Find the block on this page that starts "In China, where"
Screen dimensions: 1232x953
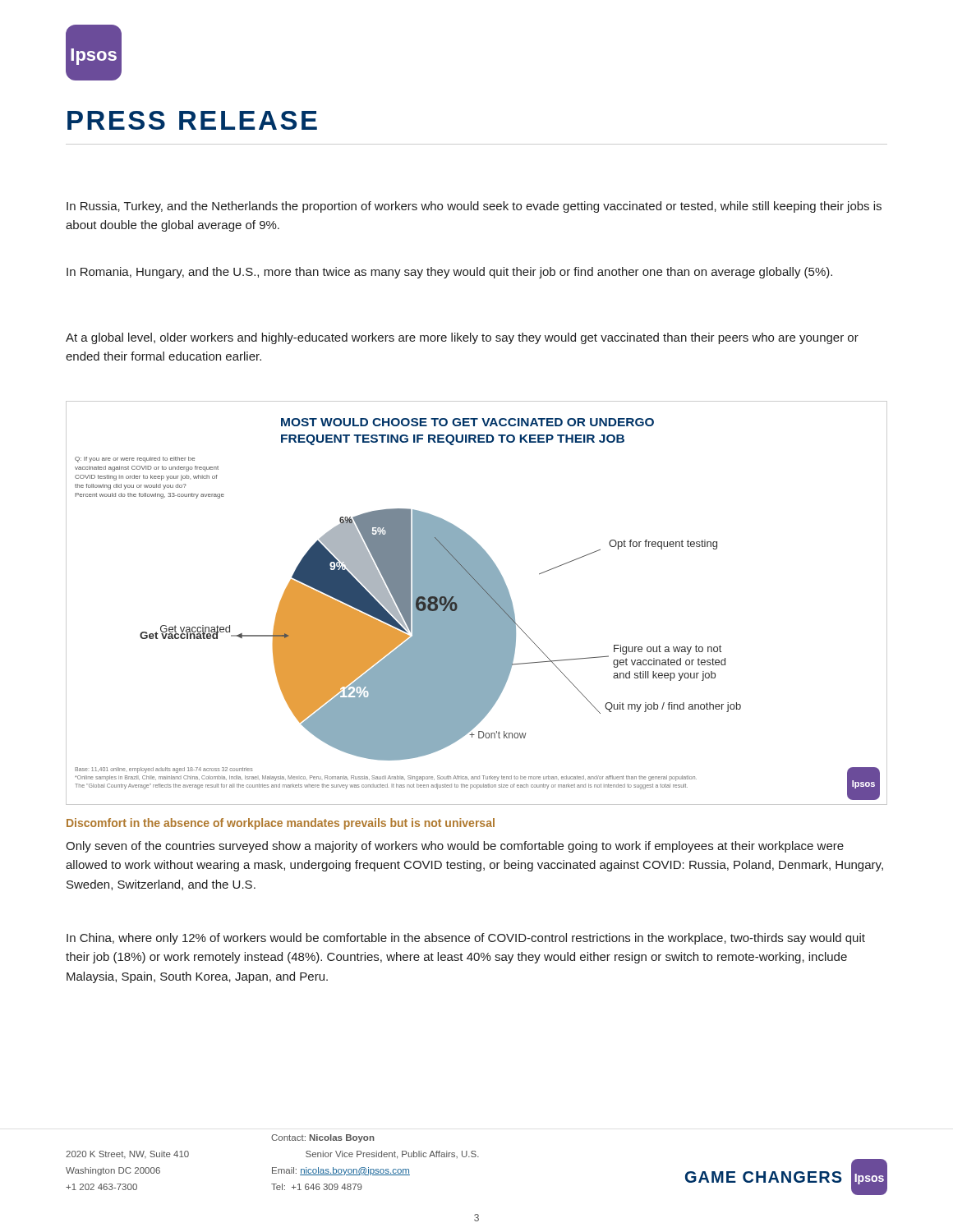click(465, 957)
